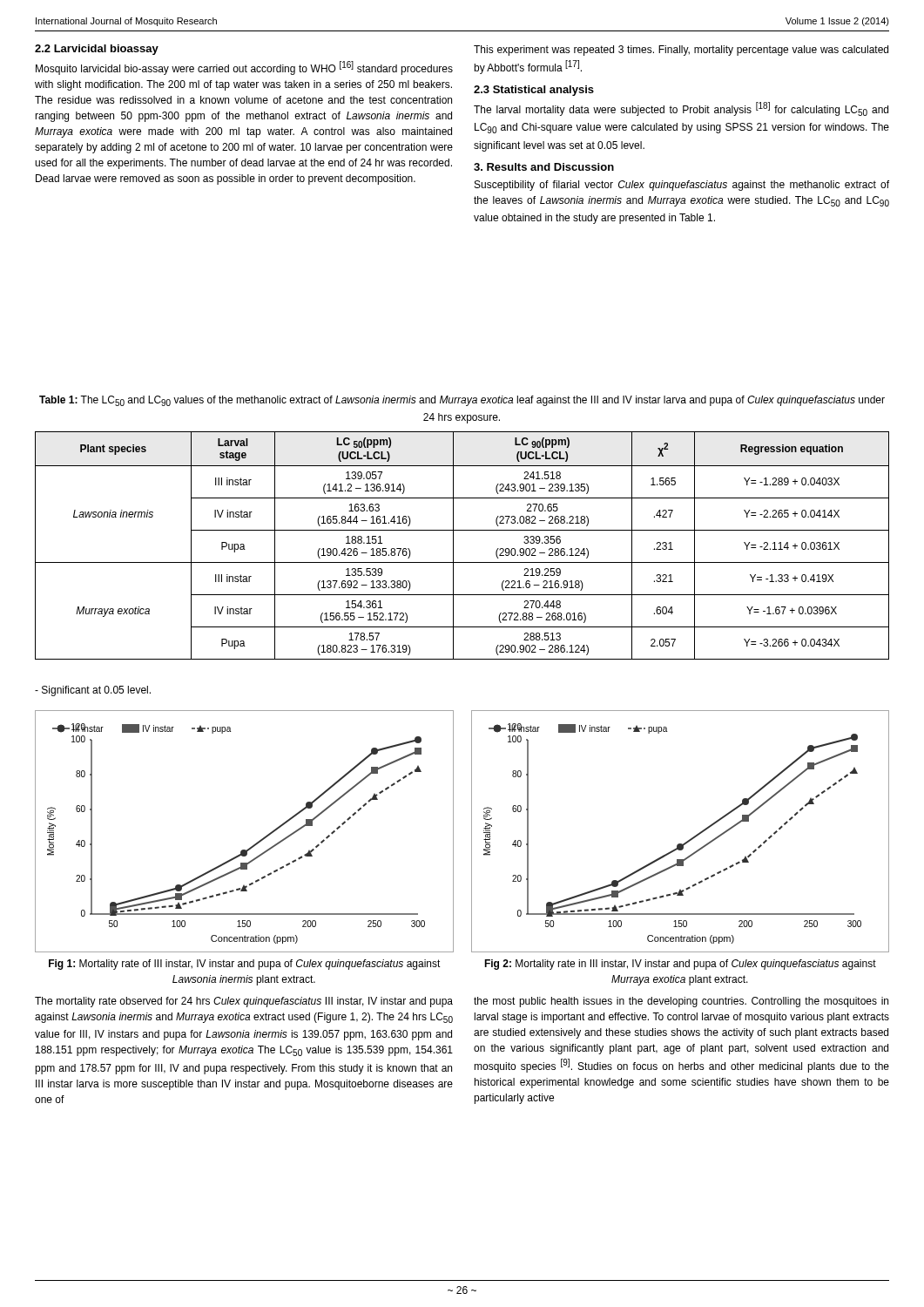Find the footnote with the text "Significant at 0.05 level."
This screenshot has width=924, height=1307.
tap(93, 690)
